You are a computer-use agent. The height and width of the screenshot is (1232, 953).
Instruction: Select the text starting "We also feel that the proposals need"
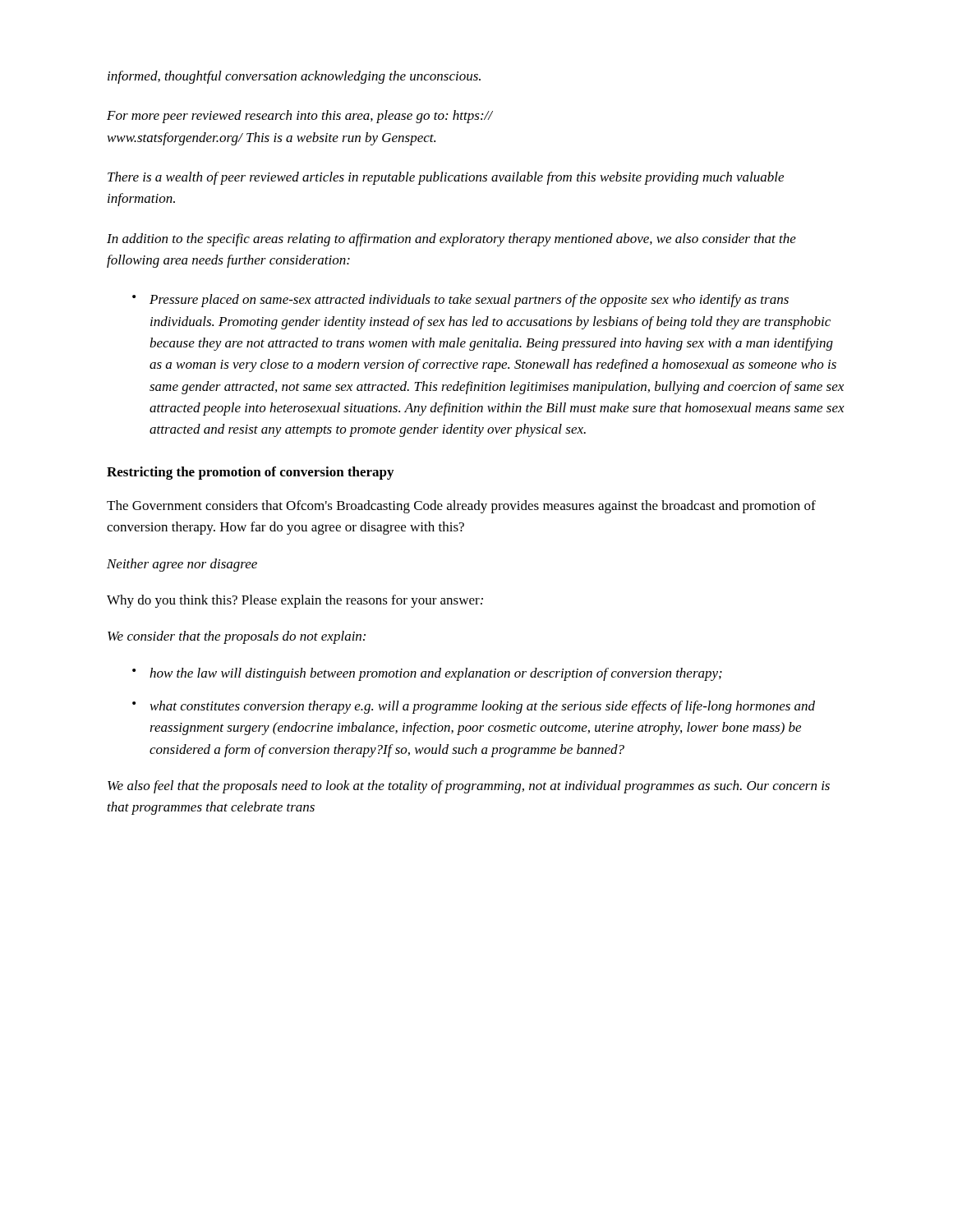(x=468, y=796)
